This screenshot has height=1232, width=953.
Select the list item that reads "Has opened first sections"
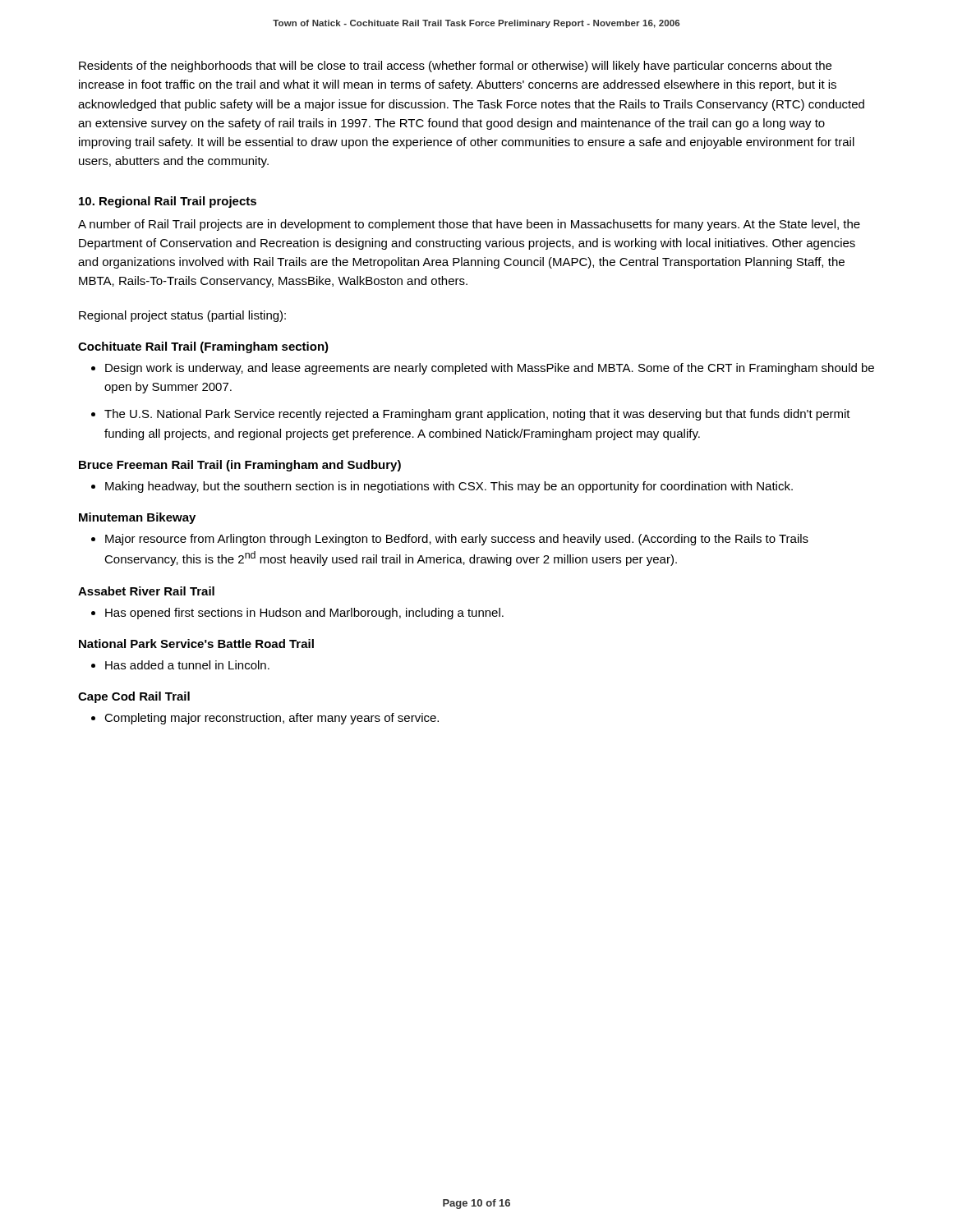(304, 612)
